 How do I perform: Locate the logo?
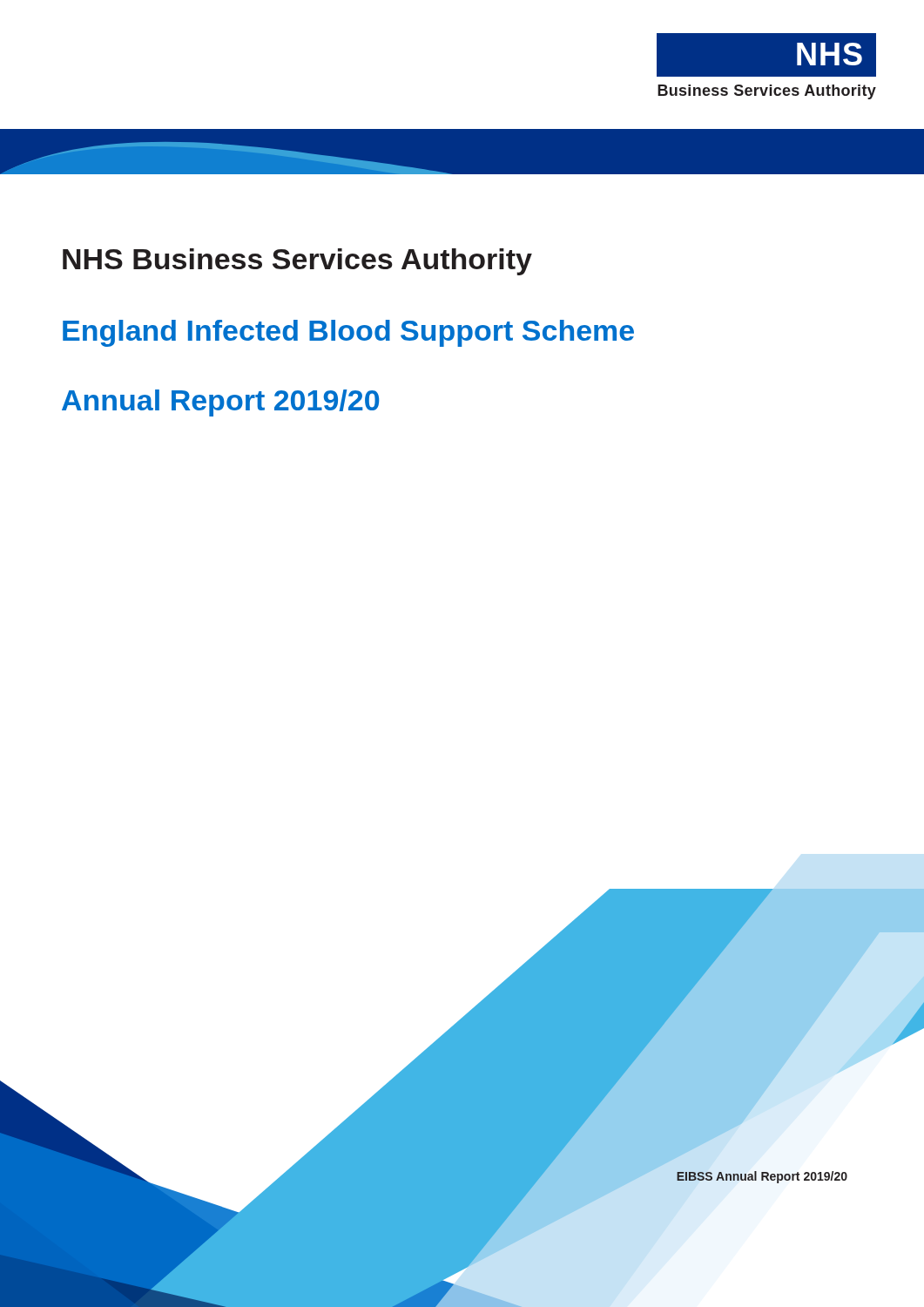point(767,67)
